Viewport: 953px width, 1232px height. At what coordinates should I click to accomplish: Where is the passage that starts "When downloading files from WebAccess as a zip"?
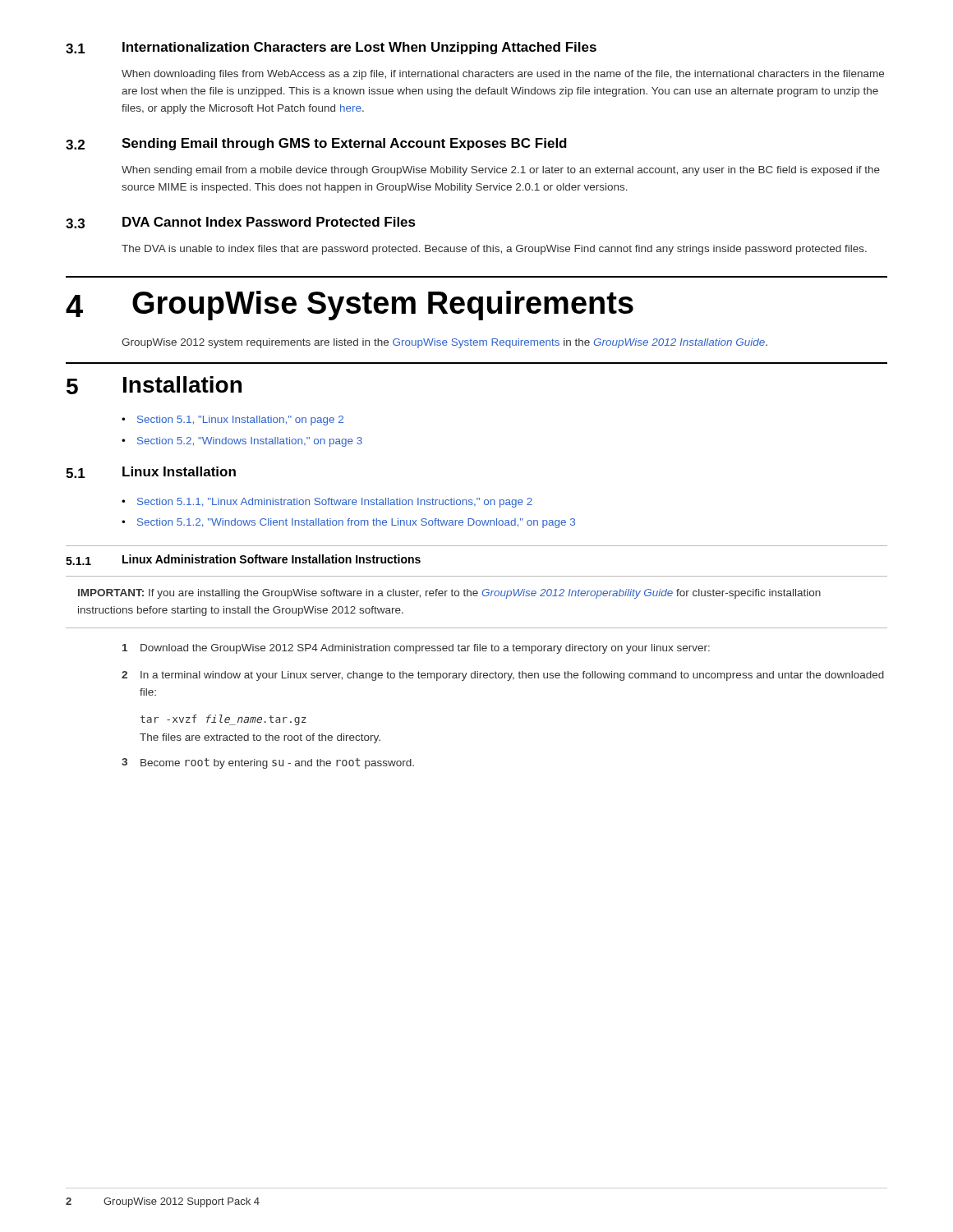pyautogui.click(x=503, y=91)
